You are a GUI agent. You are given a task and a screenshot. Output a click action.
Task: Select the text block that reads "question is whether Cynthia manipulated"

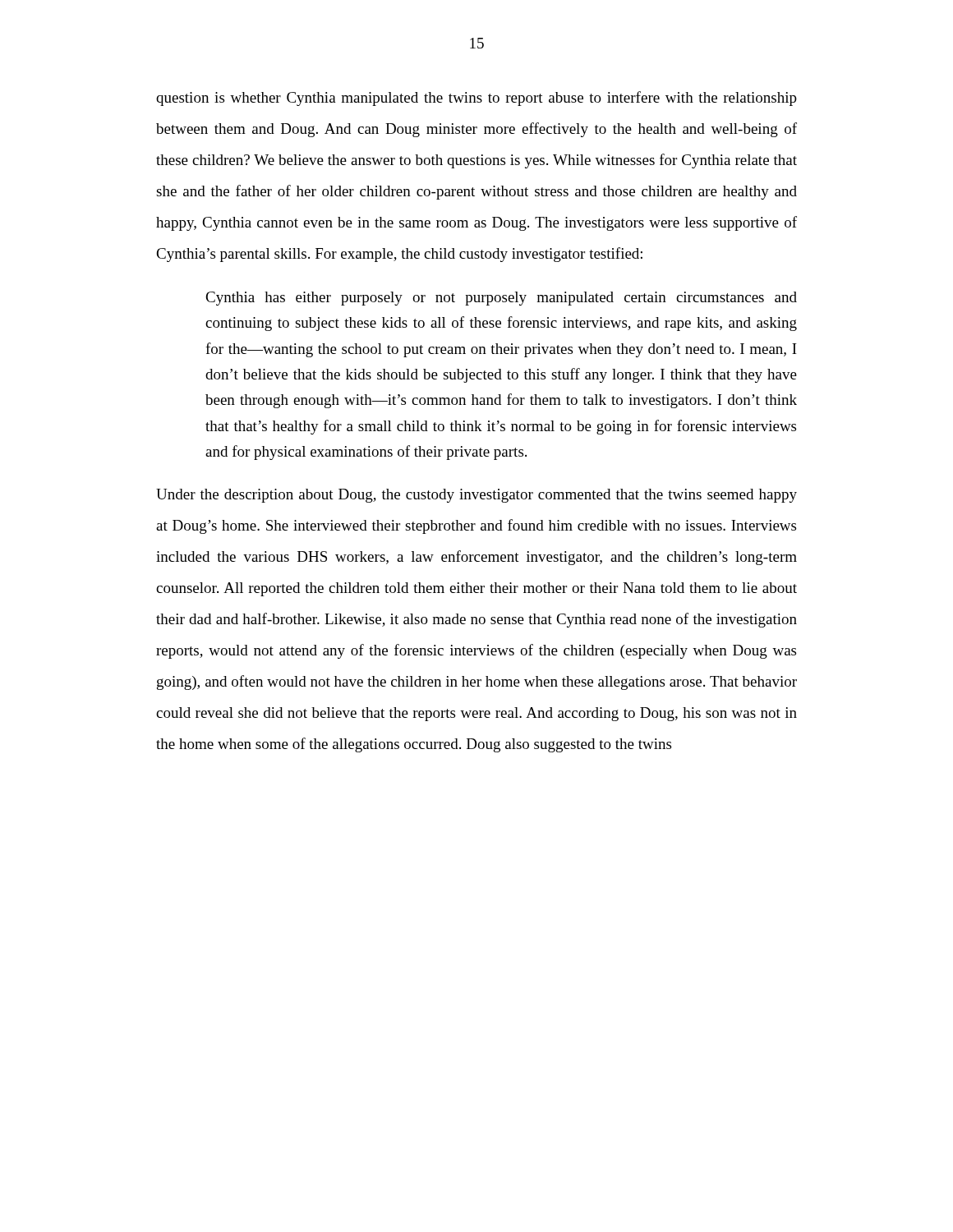click(x=476, y=175)
